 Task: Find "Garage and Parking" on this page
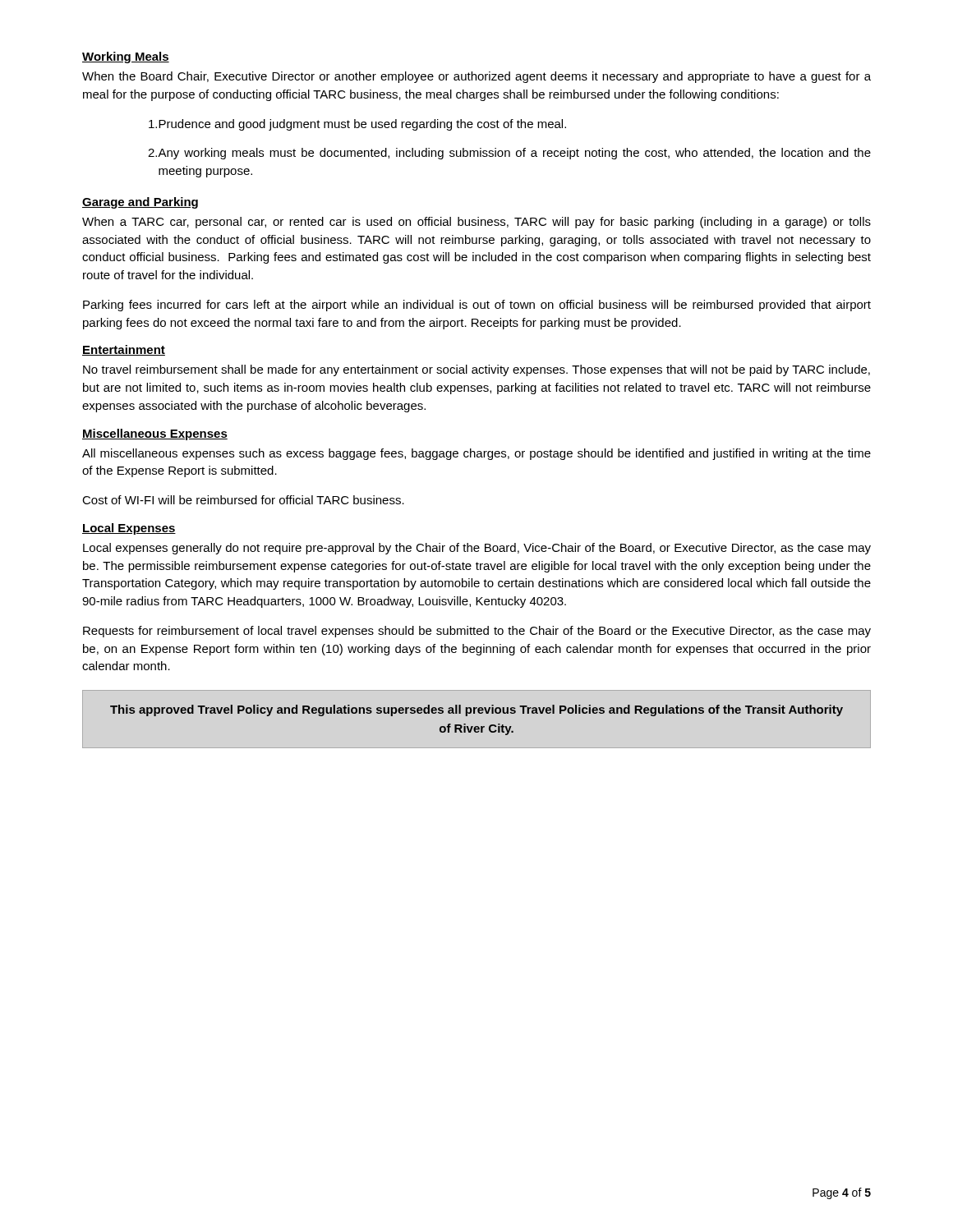click(140, 201)
